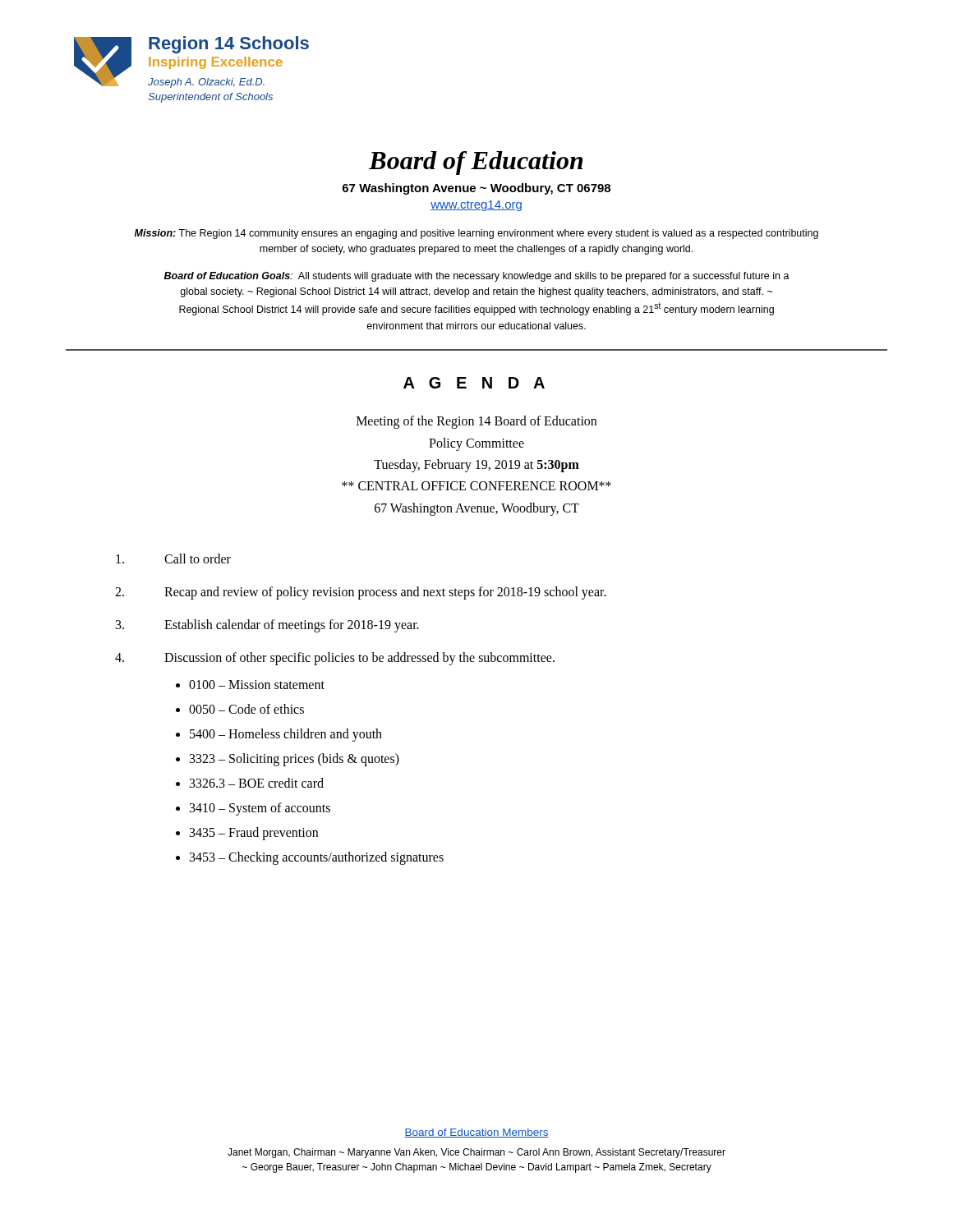This screenshot has height=1232, width=953.
Task: Locate the block starting "0050 – Code"
Action: (247, 709)
